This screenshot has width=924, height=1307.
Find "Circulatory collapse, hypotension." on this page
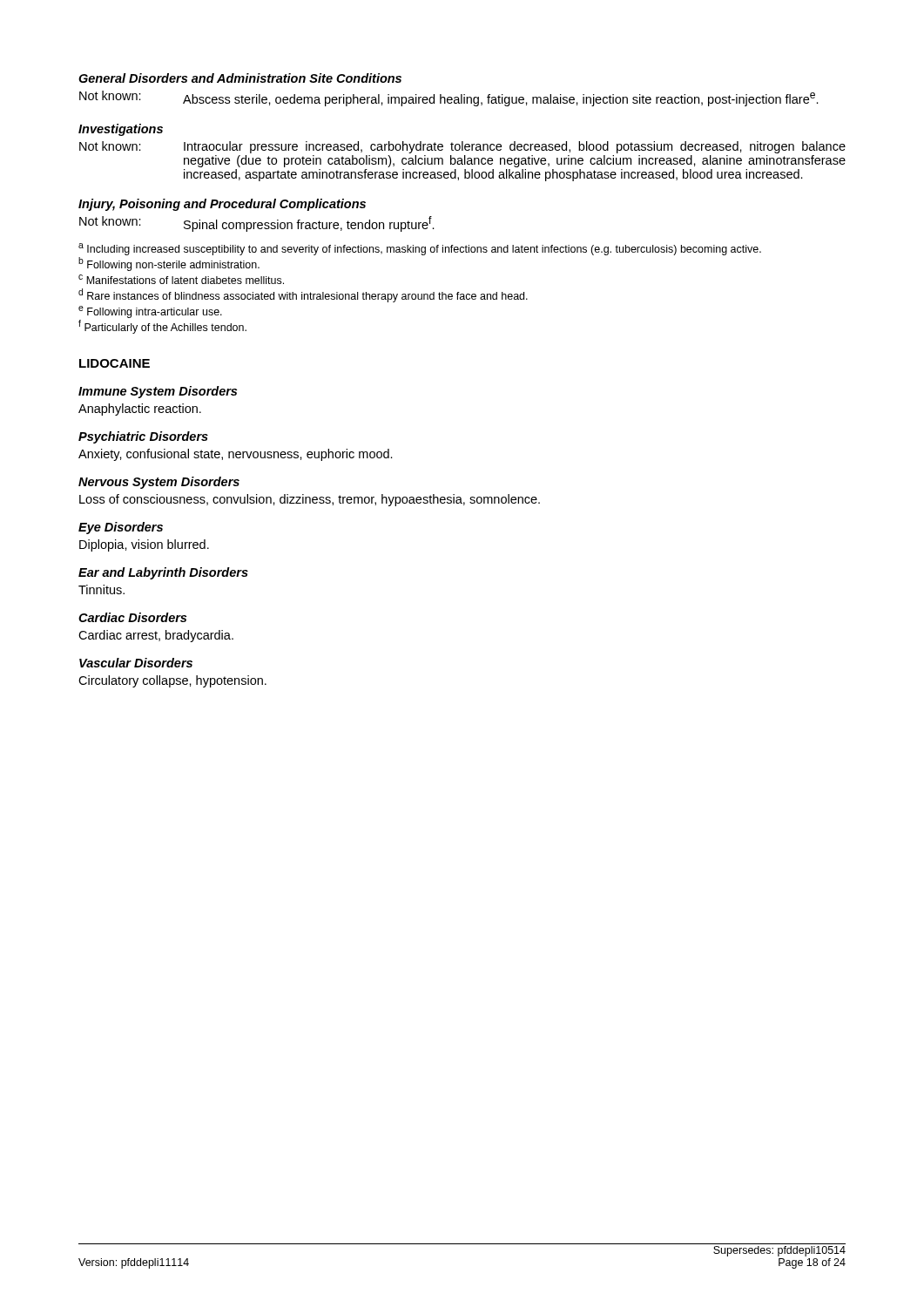point(173,680)
